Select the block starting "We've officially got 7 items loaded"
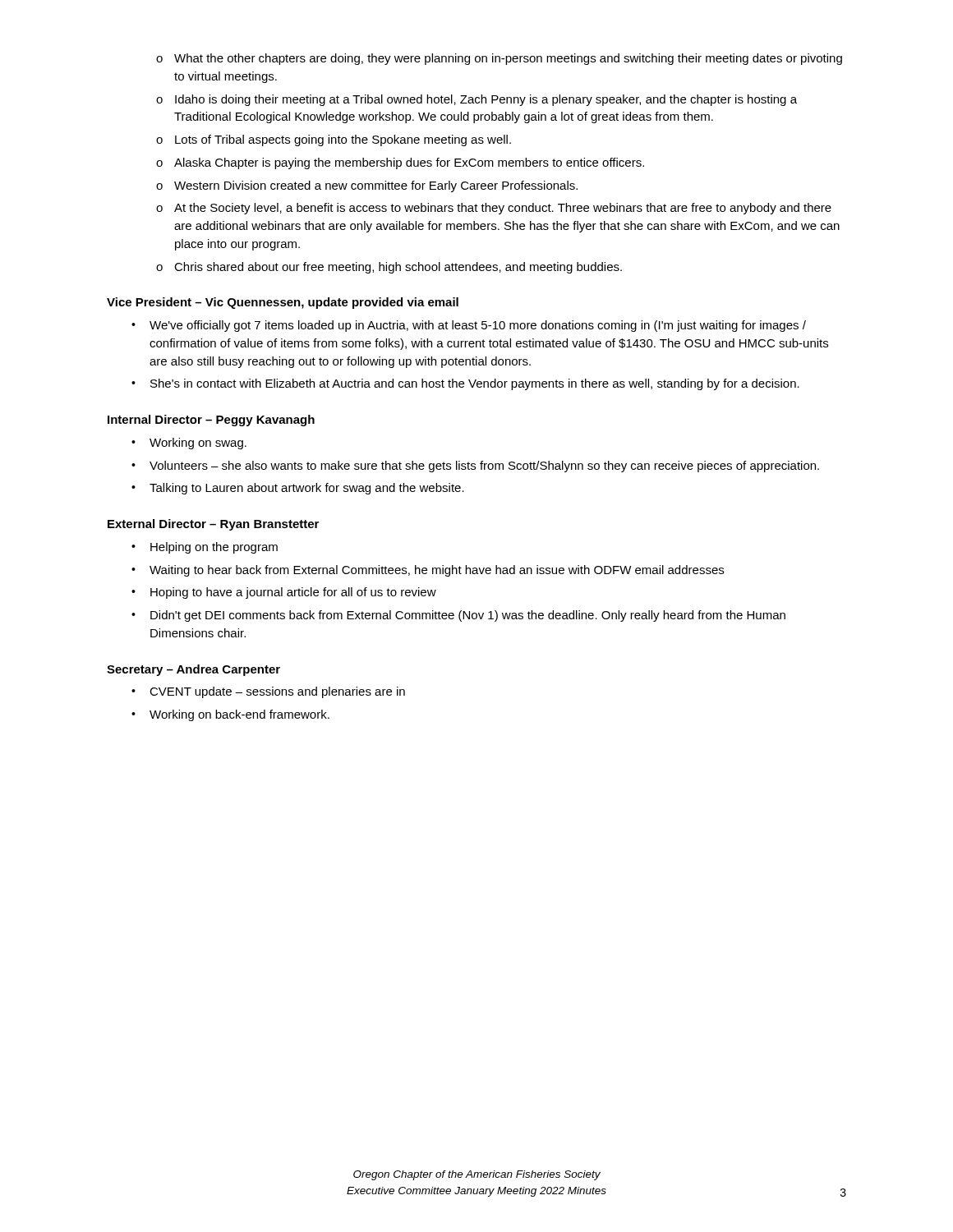The width and height of the screenshot is (953, 1232). (489, 343)
